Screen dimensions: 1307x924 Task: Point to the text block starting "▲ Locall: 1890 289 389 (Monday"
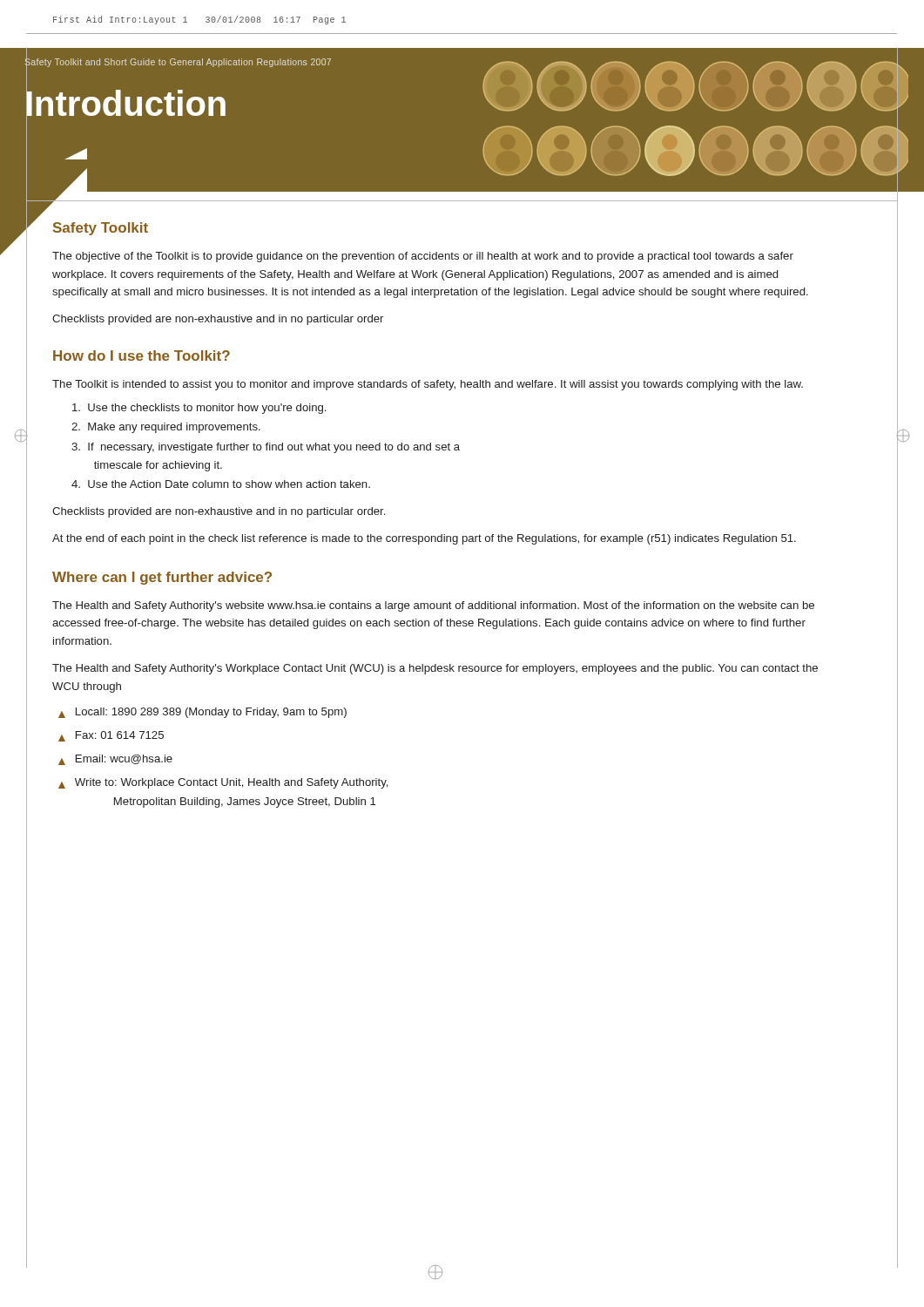(201, 714)
